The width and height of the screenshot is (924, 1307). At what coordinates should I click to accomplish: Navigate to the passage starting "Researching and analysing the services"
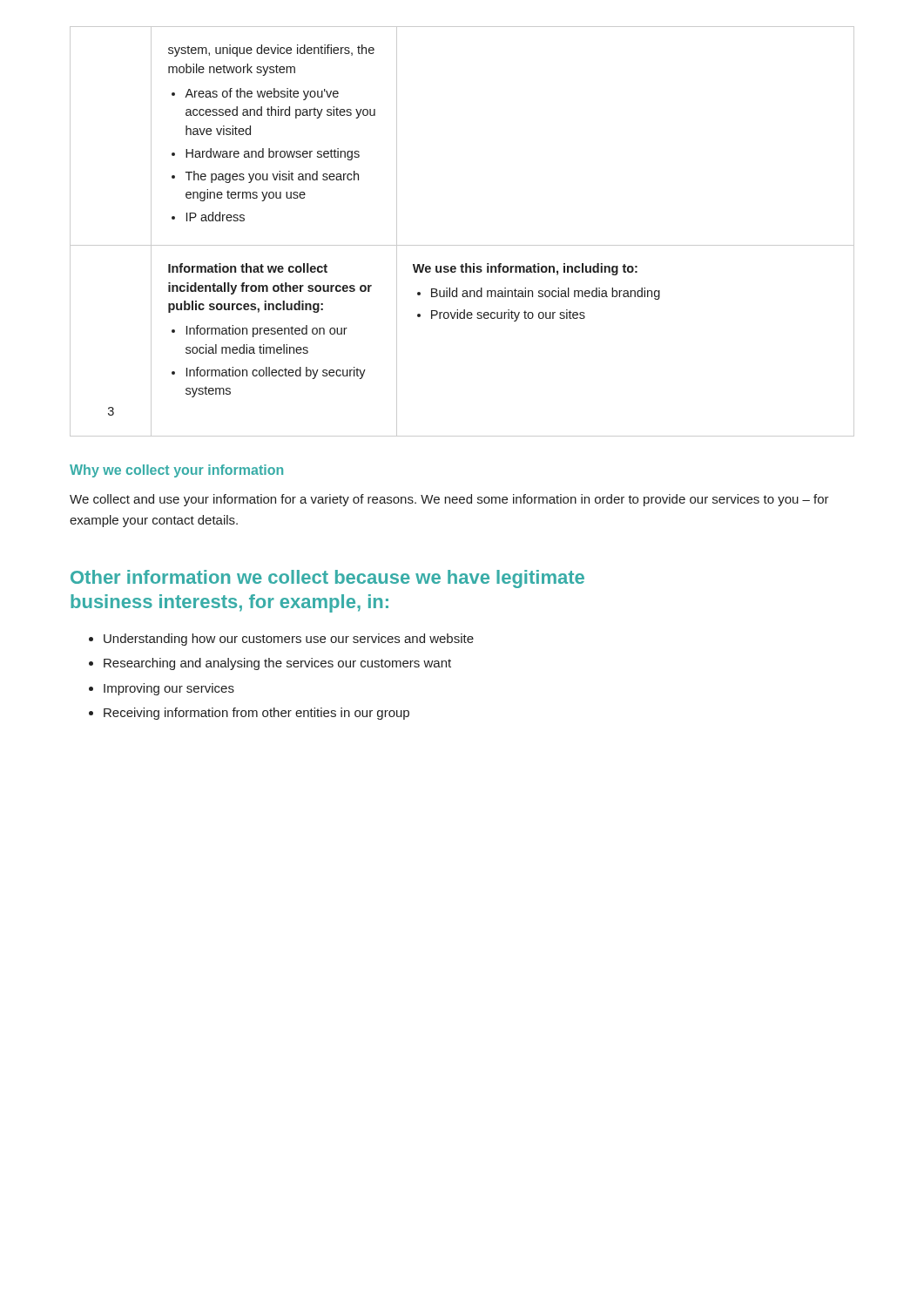[x=277, y=663]
